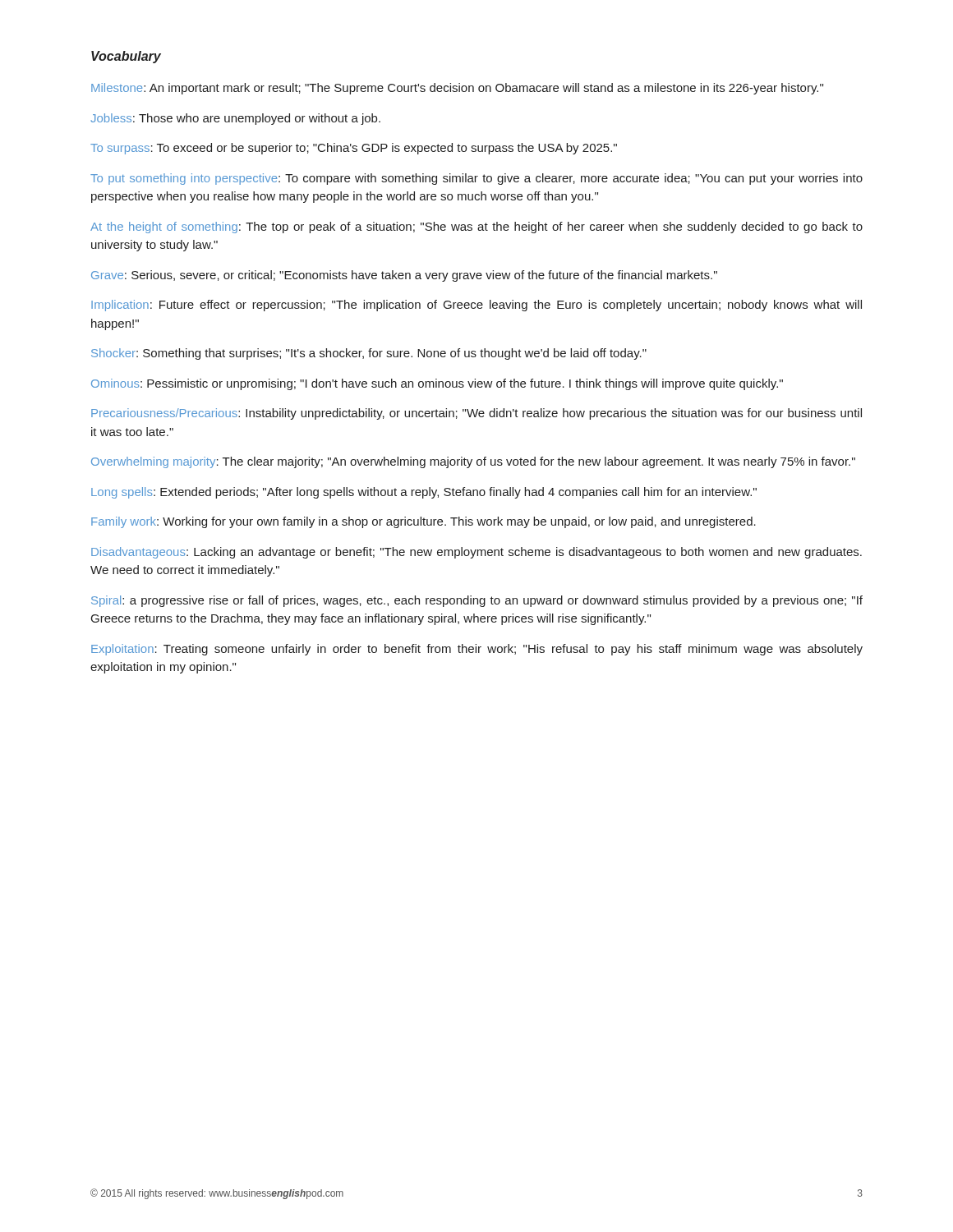Find the passage starting "To put something into perspective: To compare"
This screenshot has height=1232, width=953.
click(476, 187)
